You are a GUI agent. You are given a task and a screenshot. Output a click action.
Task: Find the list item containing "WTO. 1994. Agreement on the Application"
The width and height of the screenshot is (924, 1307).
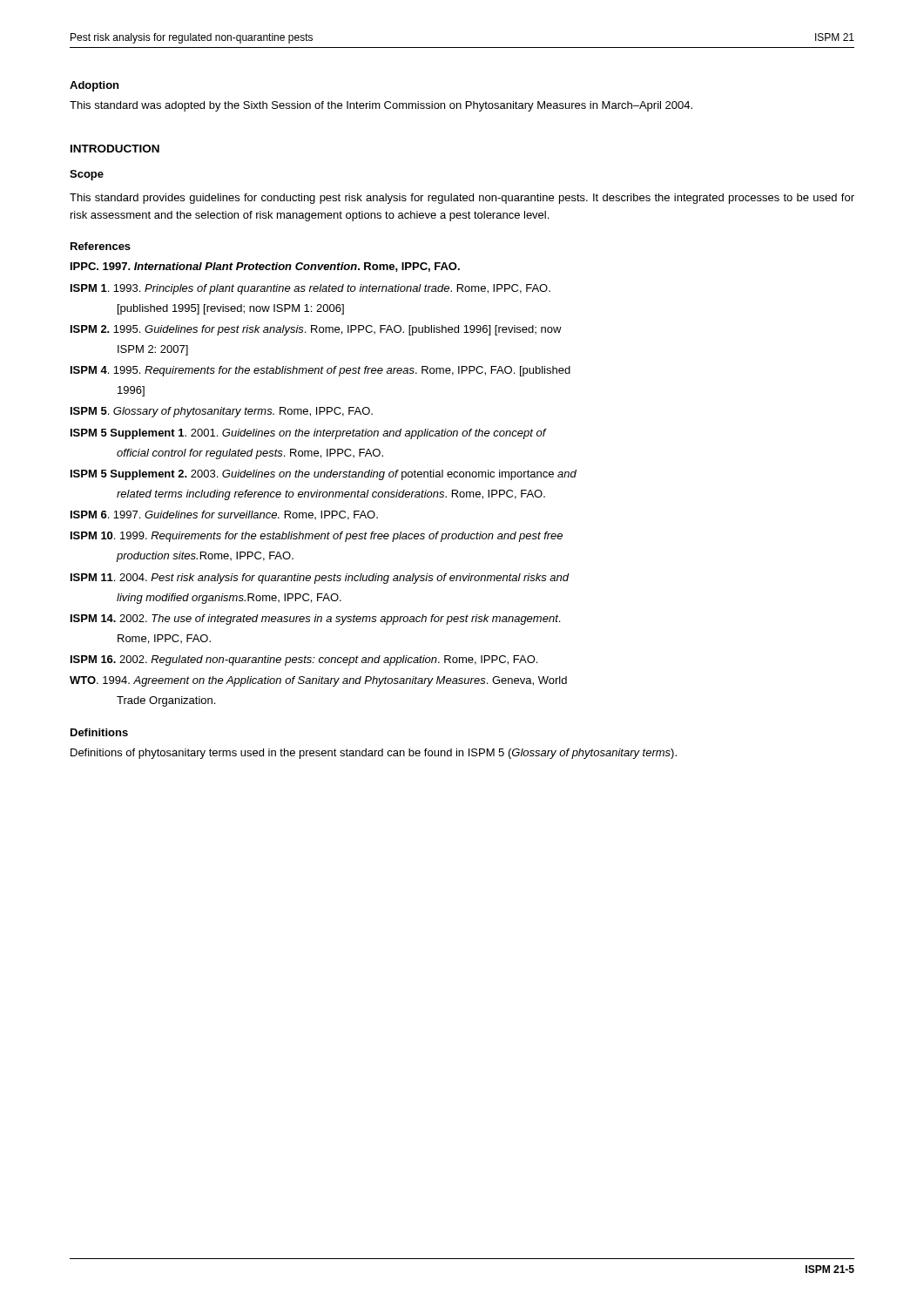(462, 691)
